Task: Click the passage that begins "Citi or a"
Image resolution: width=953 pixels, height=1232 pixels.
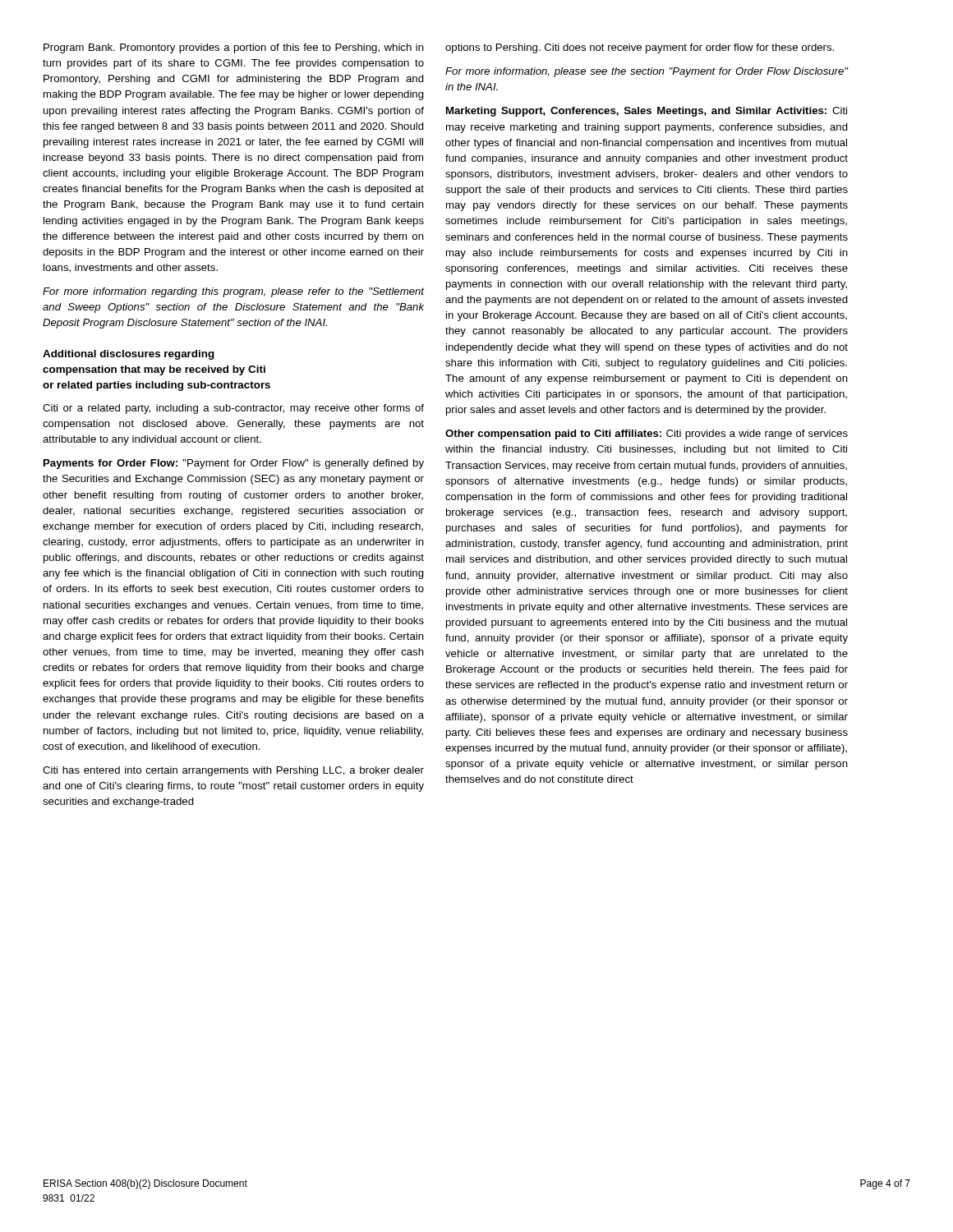Action: [233, 423]
